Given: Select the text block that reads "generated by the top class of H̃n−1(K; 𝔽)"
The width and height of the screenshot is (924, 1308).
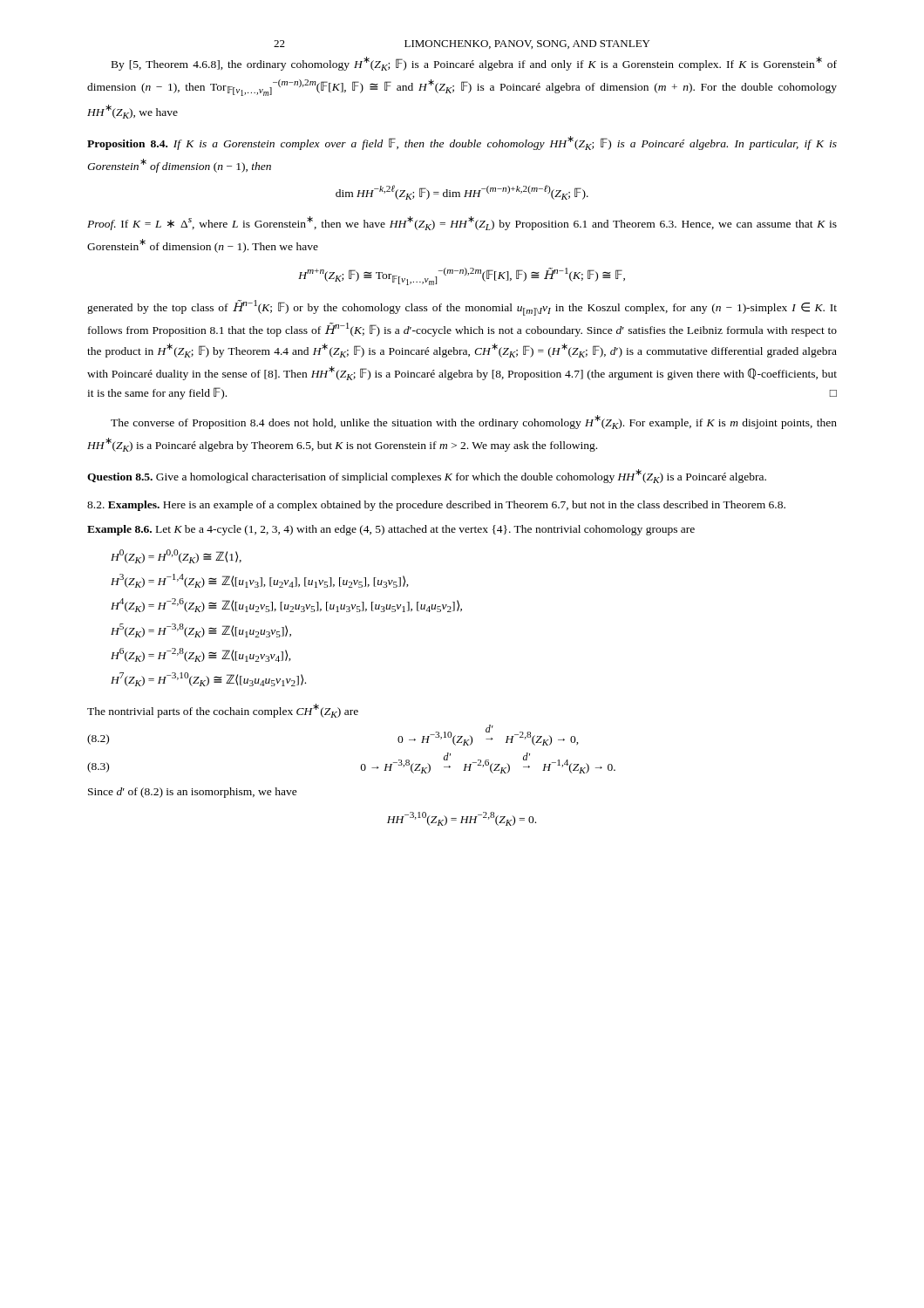Looking at the screenshot, I should pos(462,349).
